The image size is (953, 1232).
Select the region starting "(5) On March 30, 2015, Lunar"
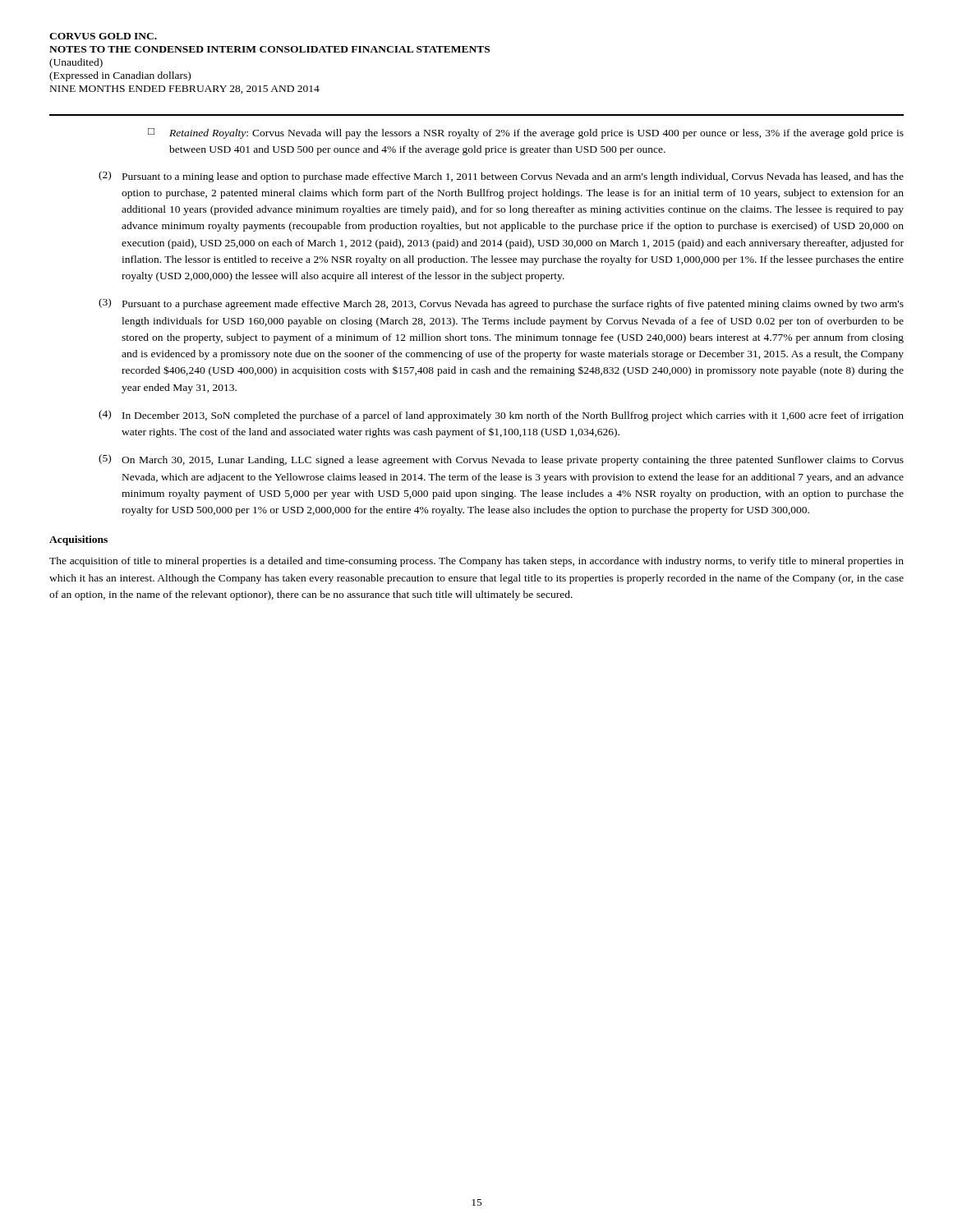click(x=501, y=485)
